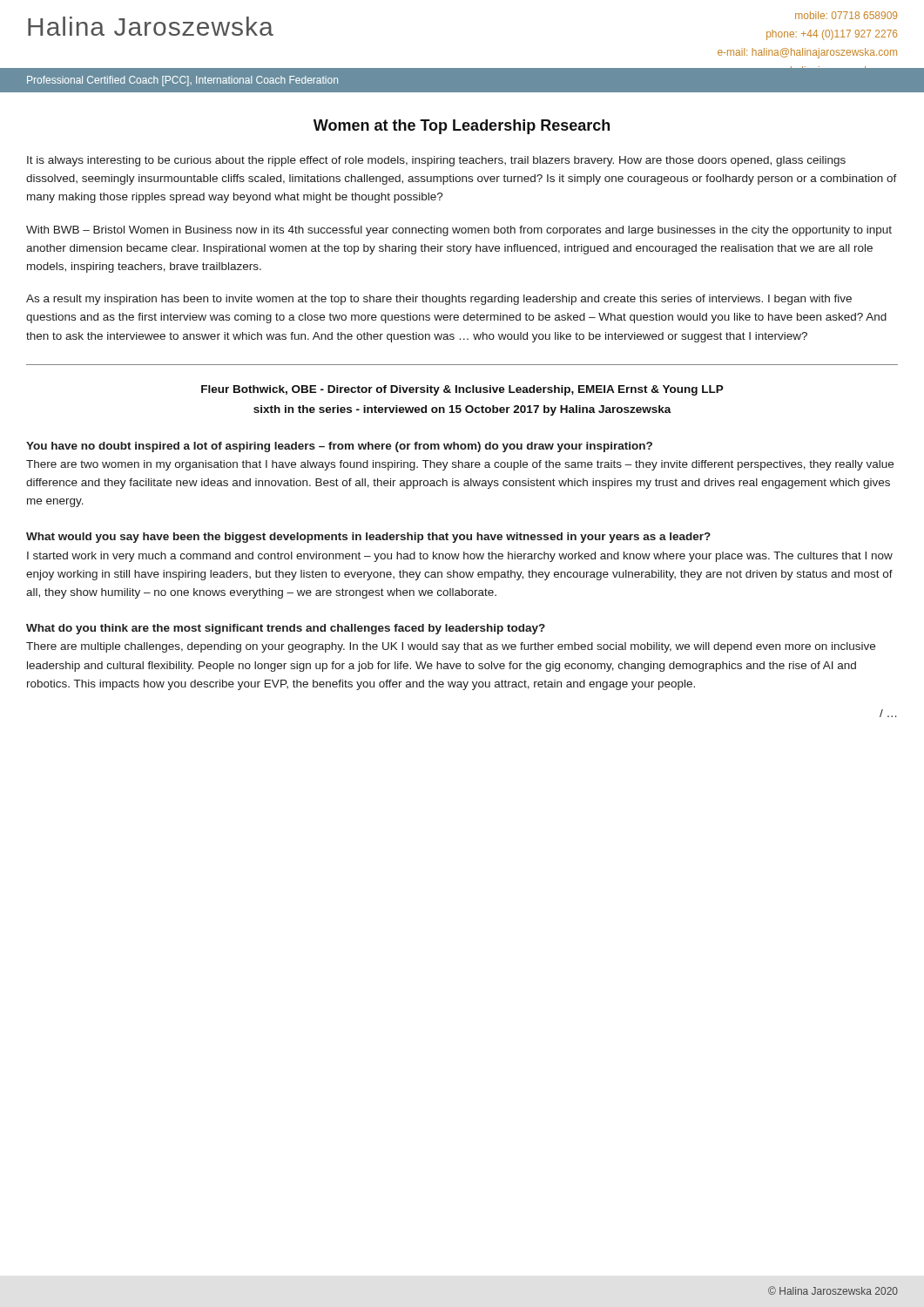Viewport: 924px width, 1307px height.
Task: Click on the text block containing "You have no doubt inspired a lot of"
Action: 460,473
